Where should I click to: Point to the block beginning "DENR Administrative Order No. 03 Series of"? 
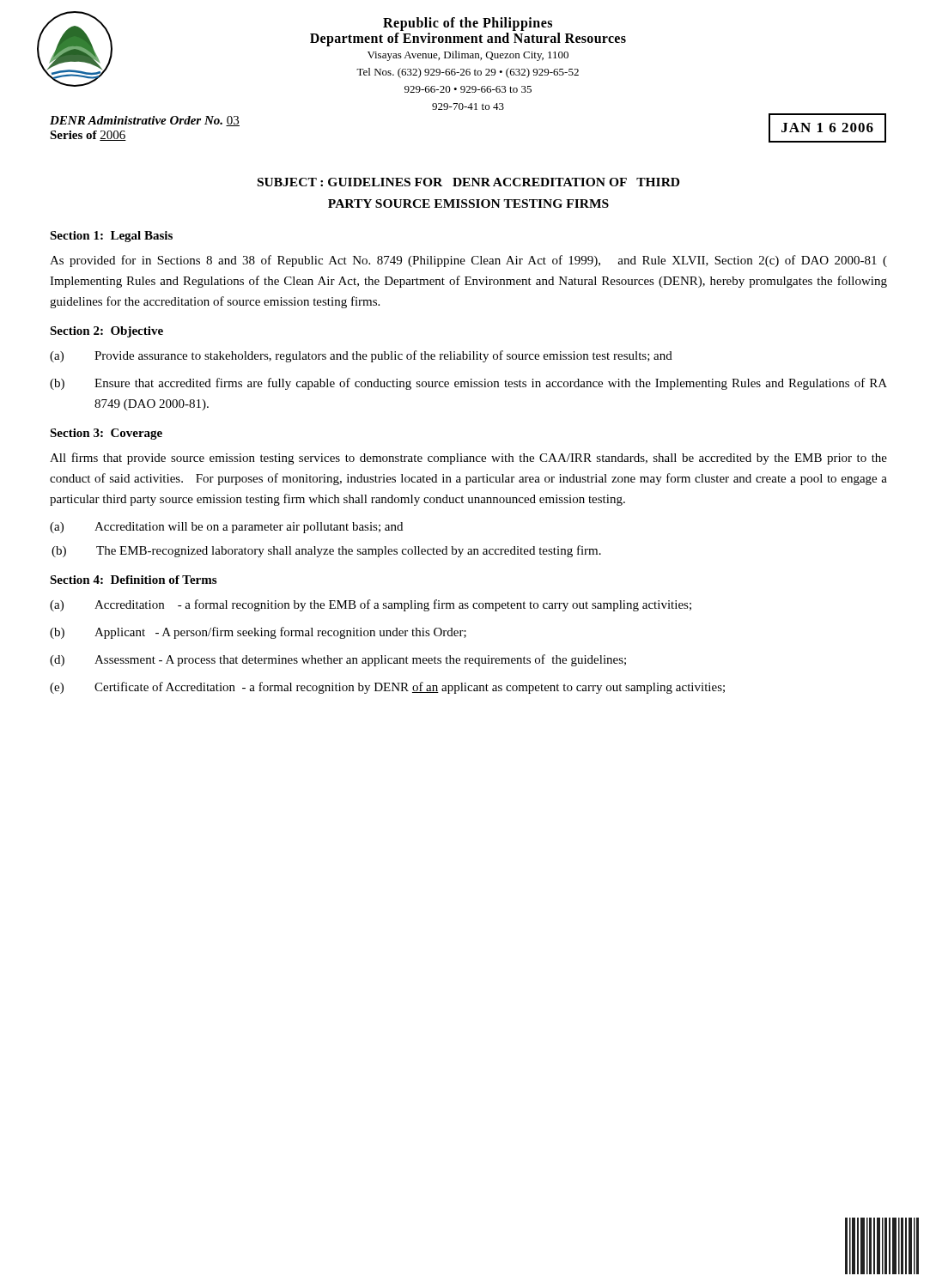point(145,128)
